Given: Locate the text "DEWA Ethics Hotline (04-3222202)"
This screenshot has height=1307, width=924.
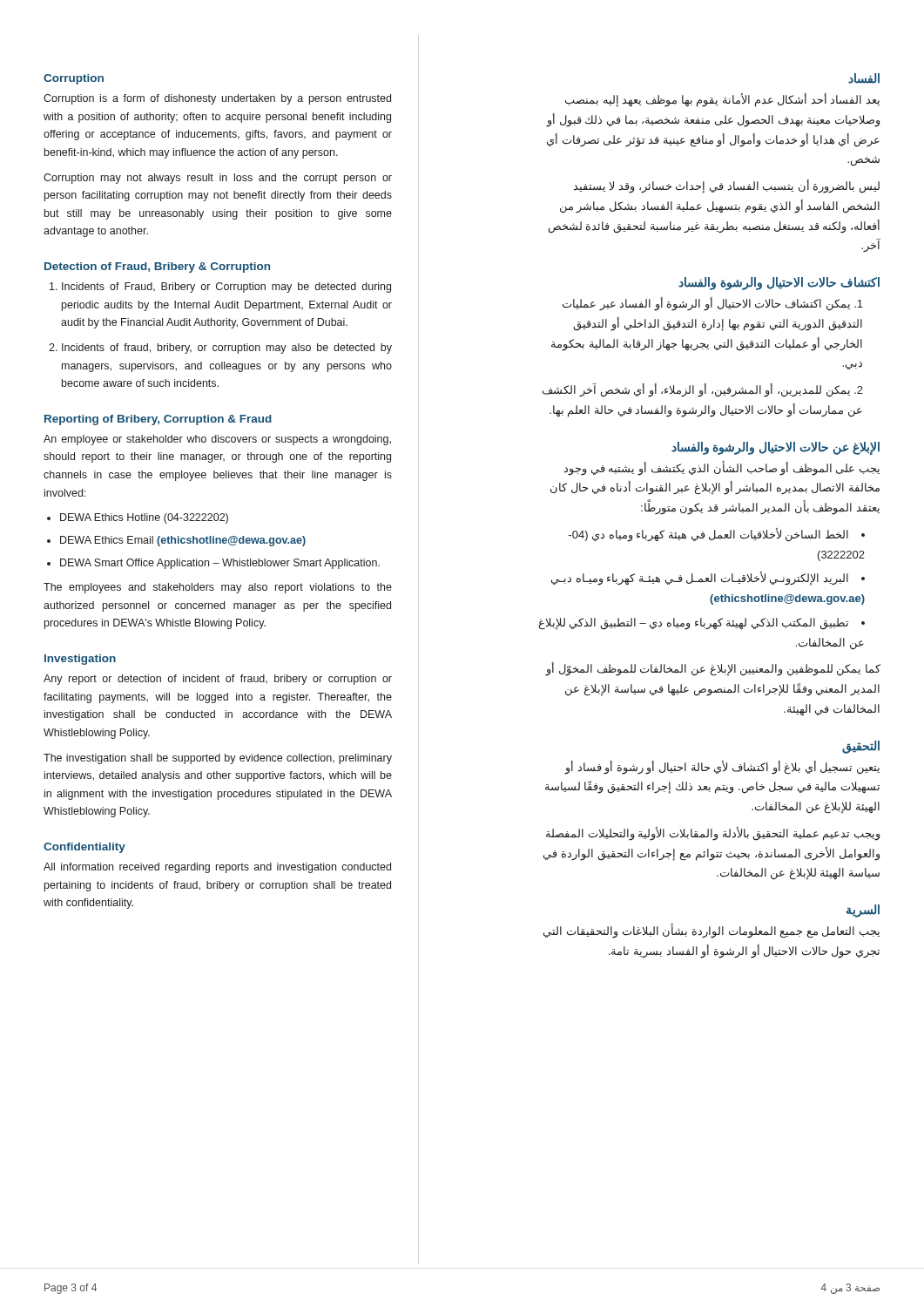Looking at the screenshot, I should 144,518.
